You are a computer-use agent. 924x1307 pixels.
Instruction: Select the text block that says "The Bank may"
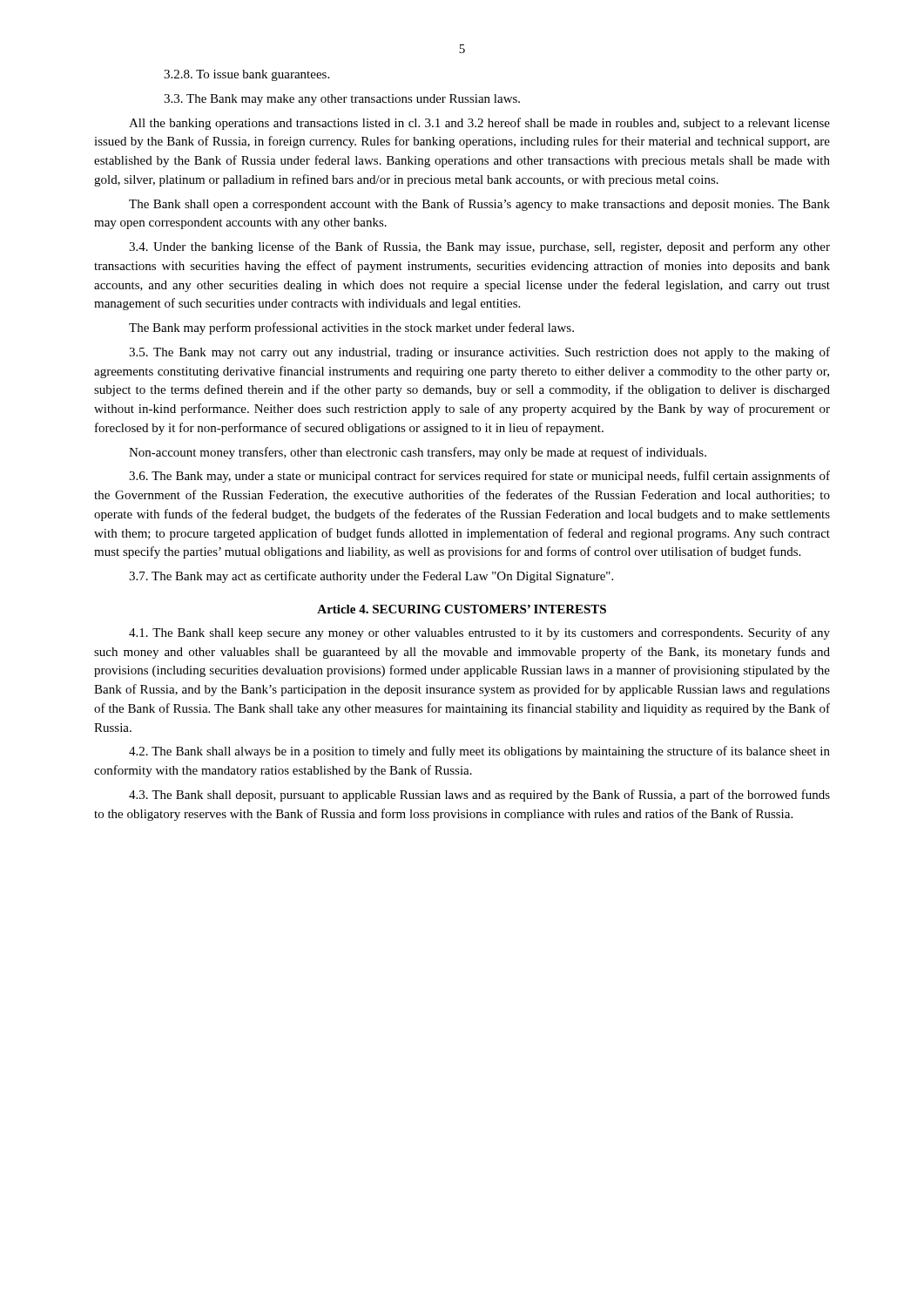[x=462, y=328]
